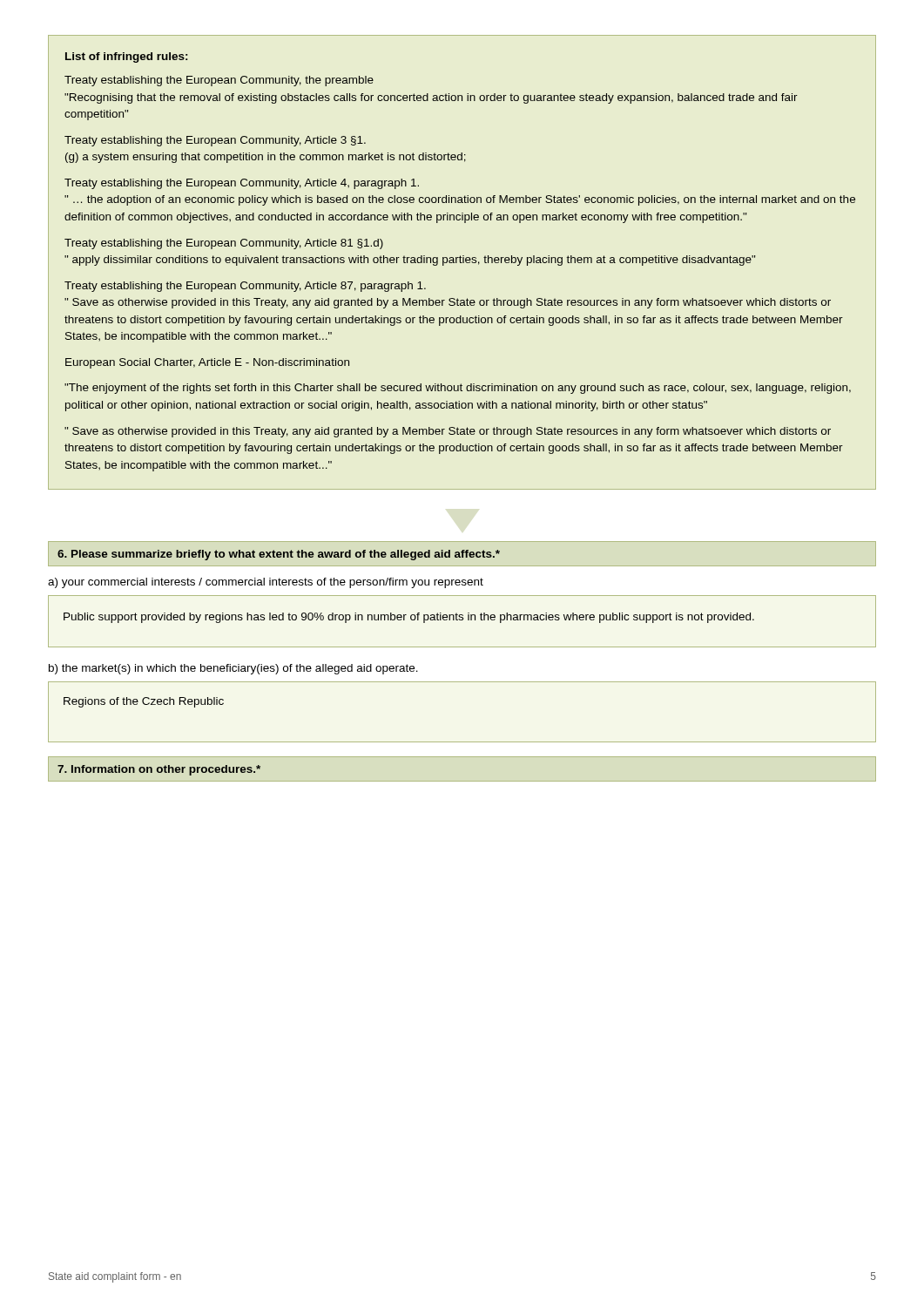The image size is (924, 1307).
Task: Locate the text block containing "b) the market(s) in which the beneficiary(ies)"
Action: click(233, 668)
